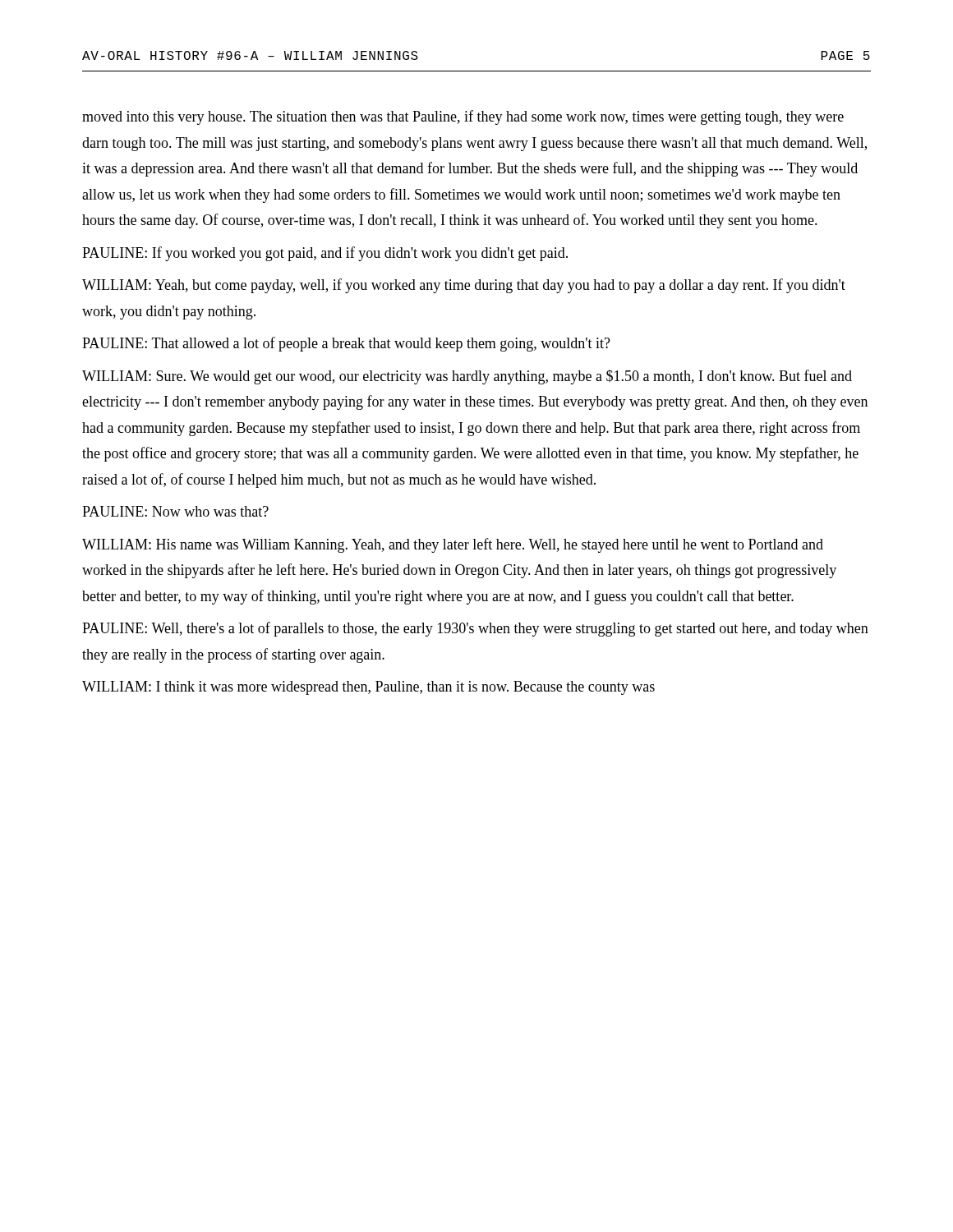Select the text block containing "moved into this very house."
Screen dimensions: 1232x953
pyautogui.click(x=475, y=168)
